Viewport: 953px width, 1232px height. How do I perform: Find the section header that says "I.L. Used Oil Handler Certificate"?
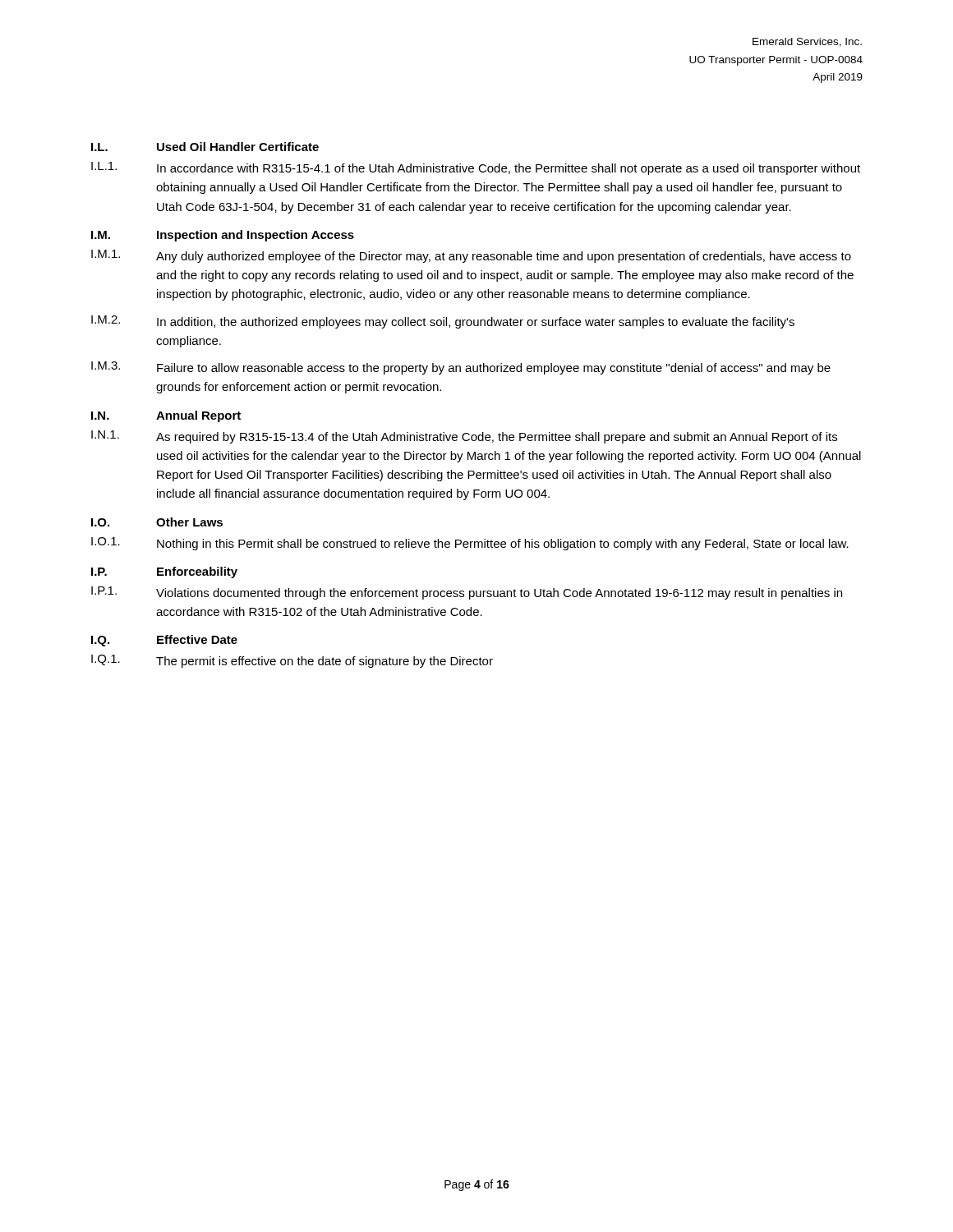[205, 147]
